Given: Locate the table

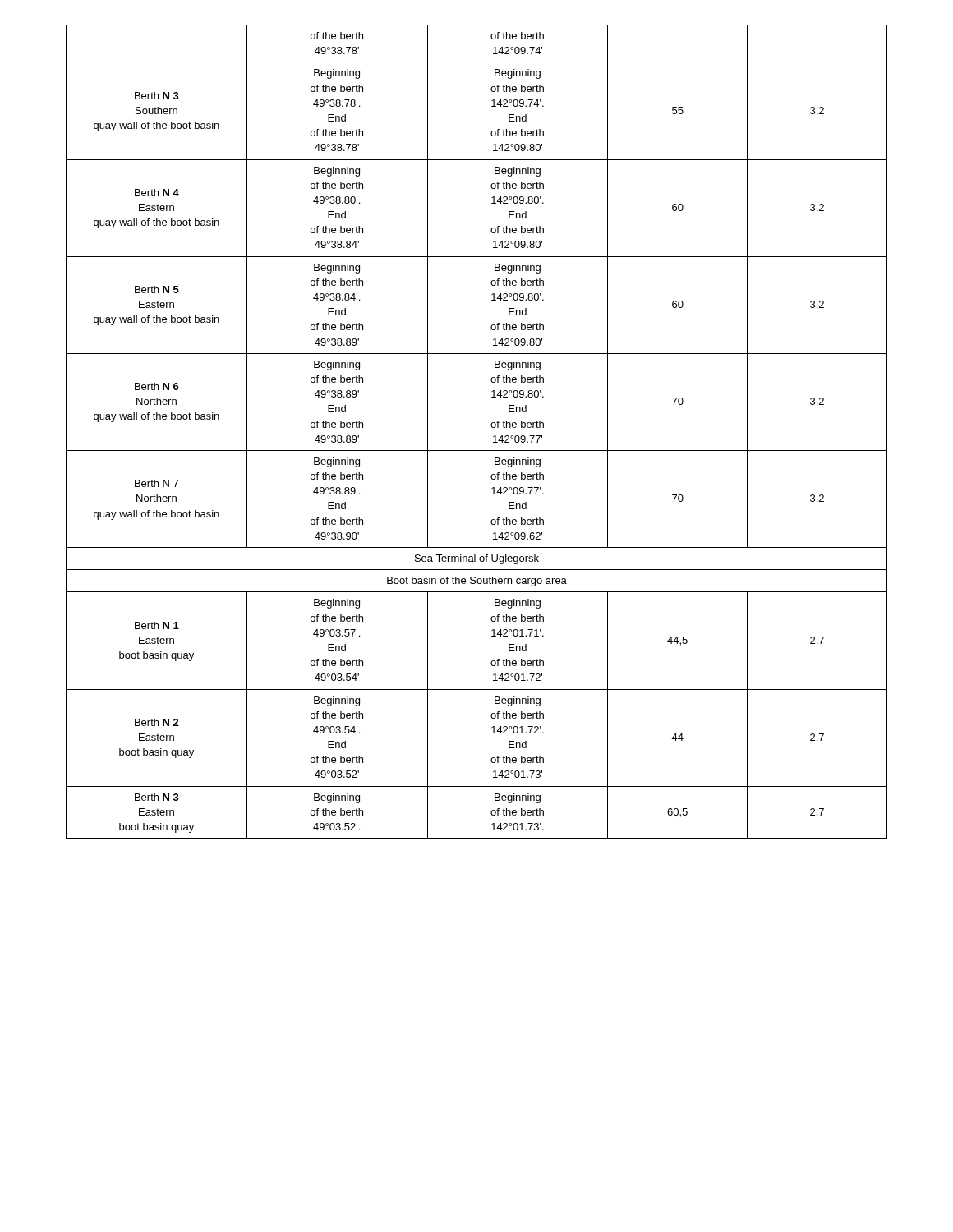Looking at the screenshot, I should (x=476, y=432).
